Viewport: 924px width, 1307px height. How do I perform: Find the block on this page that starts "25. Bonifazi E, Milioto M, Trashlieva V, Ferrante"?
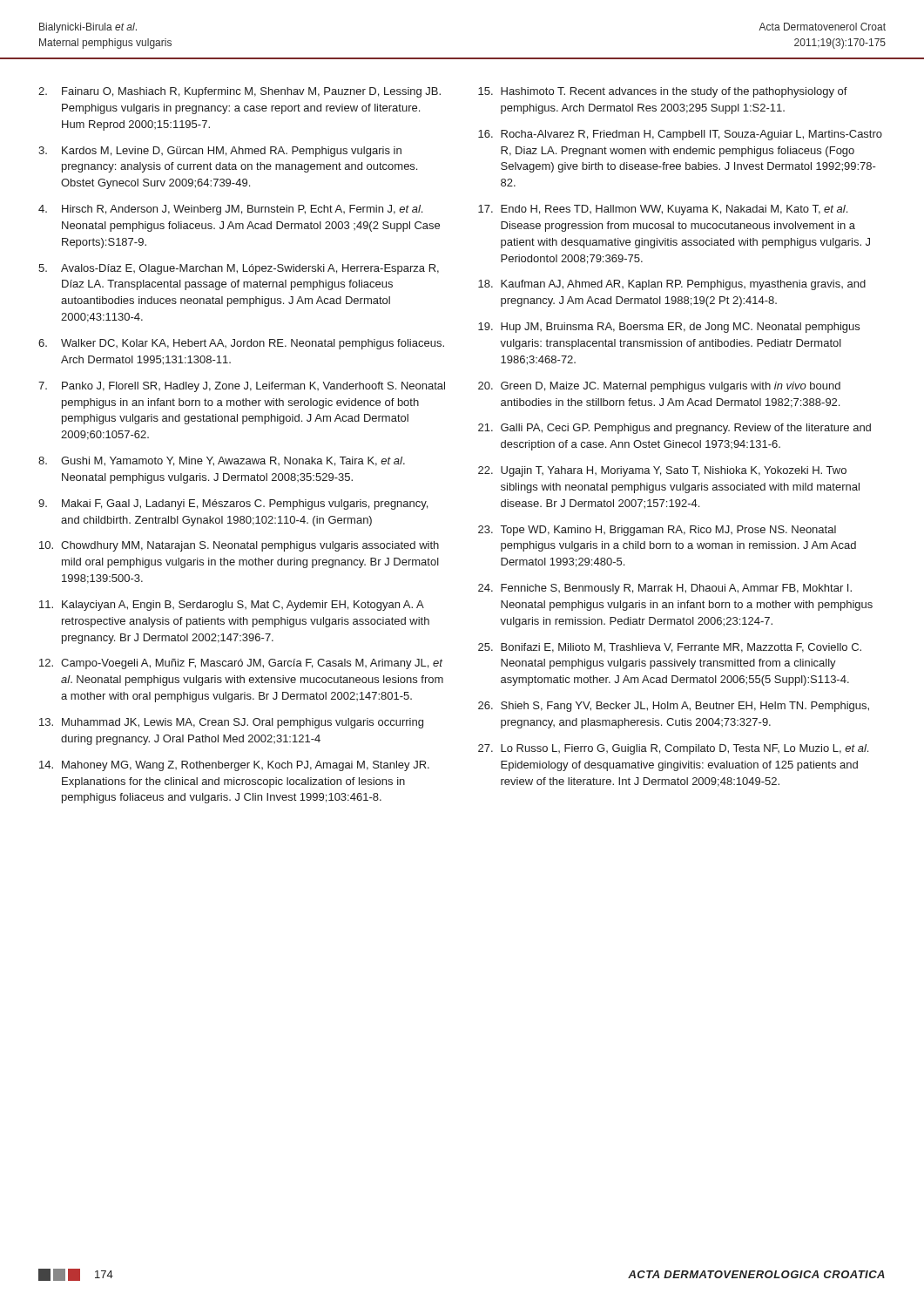[x=682, y=664]
